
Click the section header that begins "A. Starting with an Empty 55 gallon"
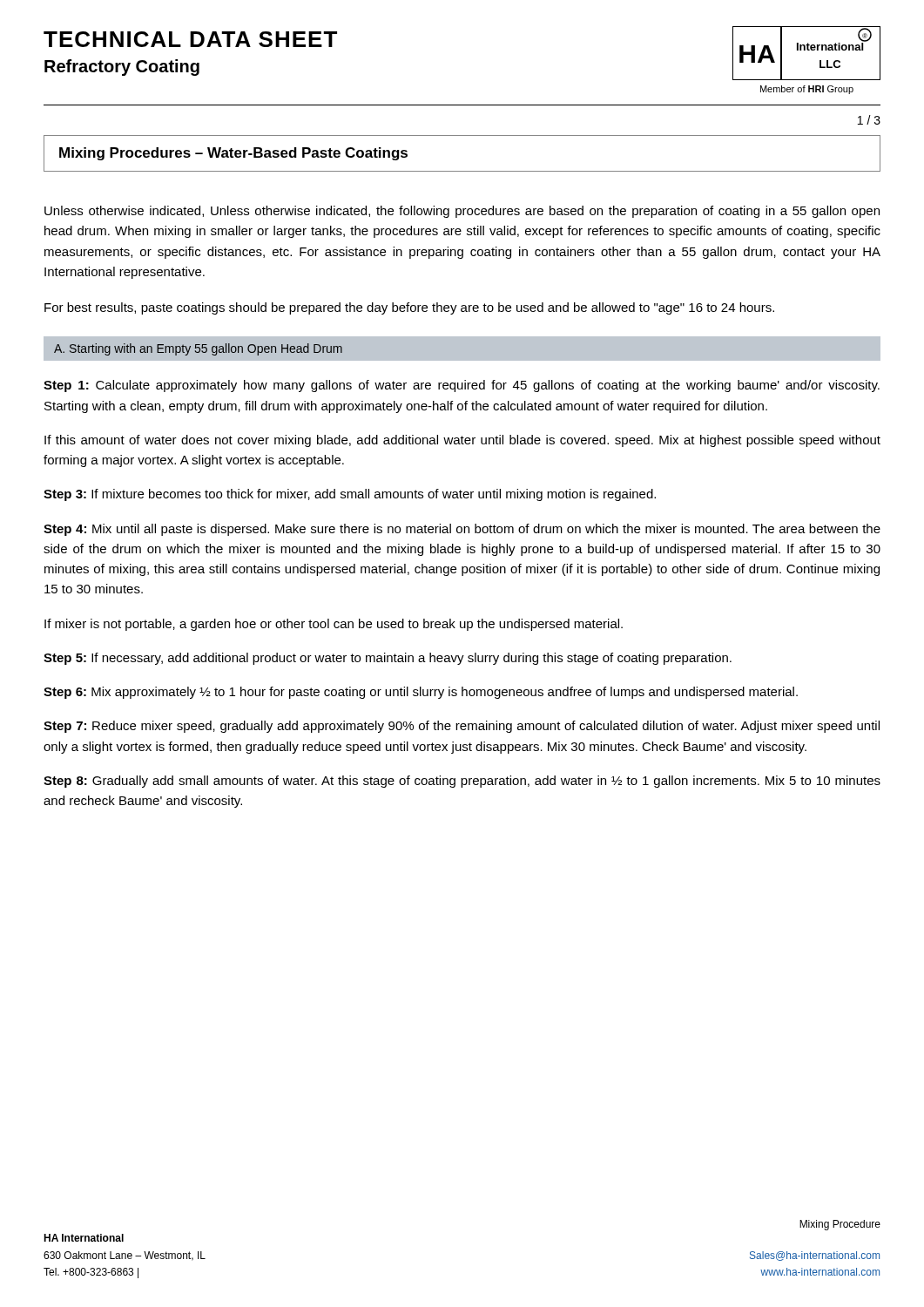[198, 349]
